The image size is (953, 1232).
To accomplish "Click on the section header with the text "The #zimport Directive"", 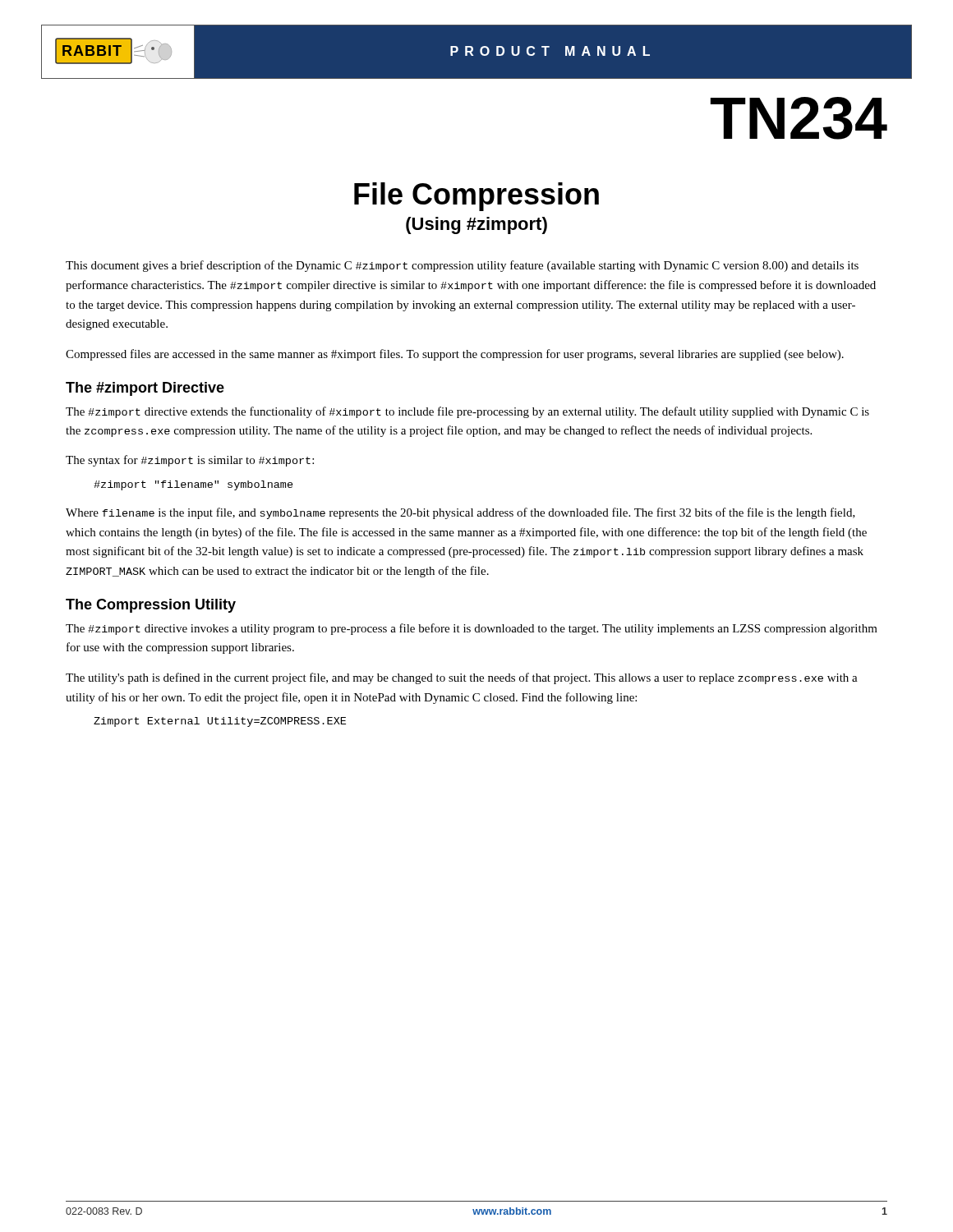I will click(x=145, y=387).
